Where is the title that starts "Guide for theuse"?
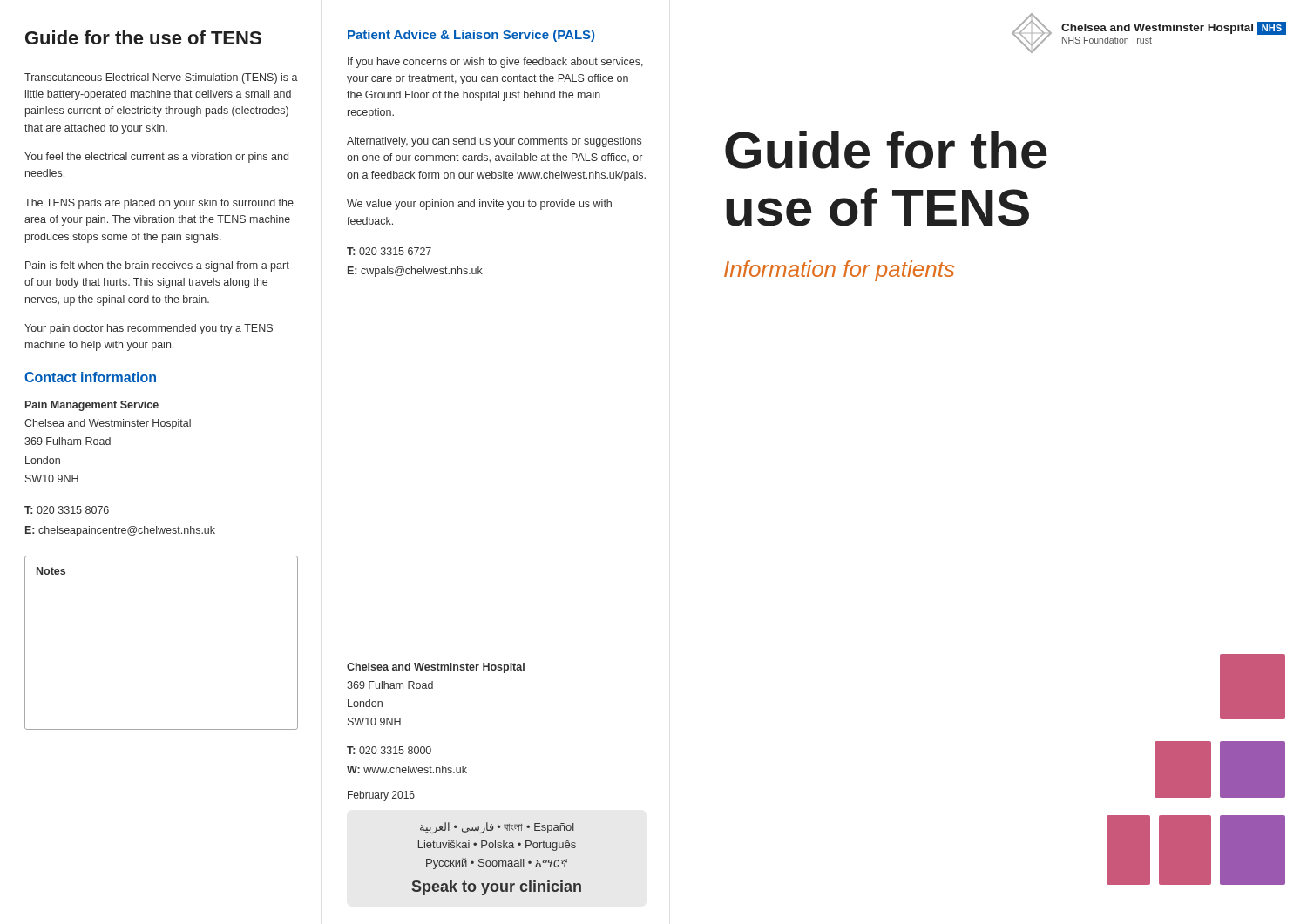1307x924 pixels. pyautogui.click(x=950, y=202)
